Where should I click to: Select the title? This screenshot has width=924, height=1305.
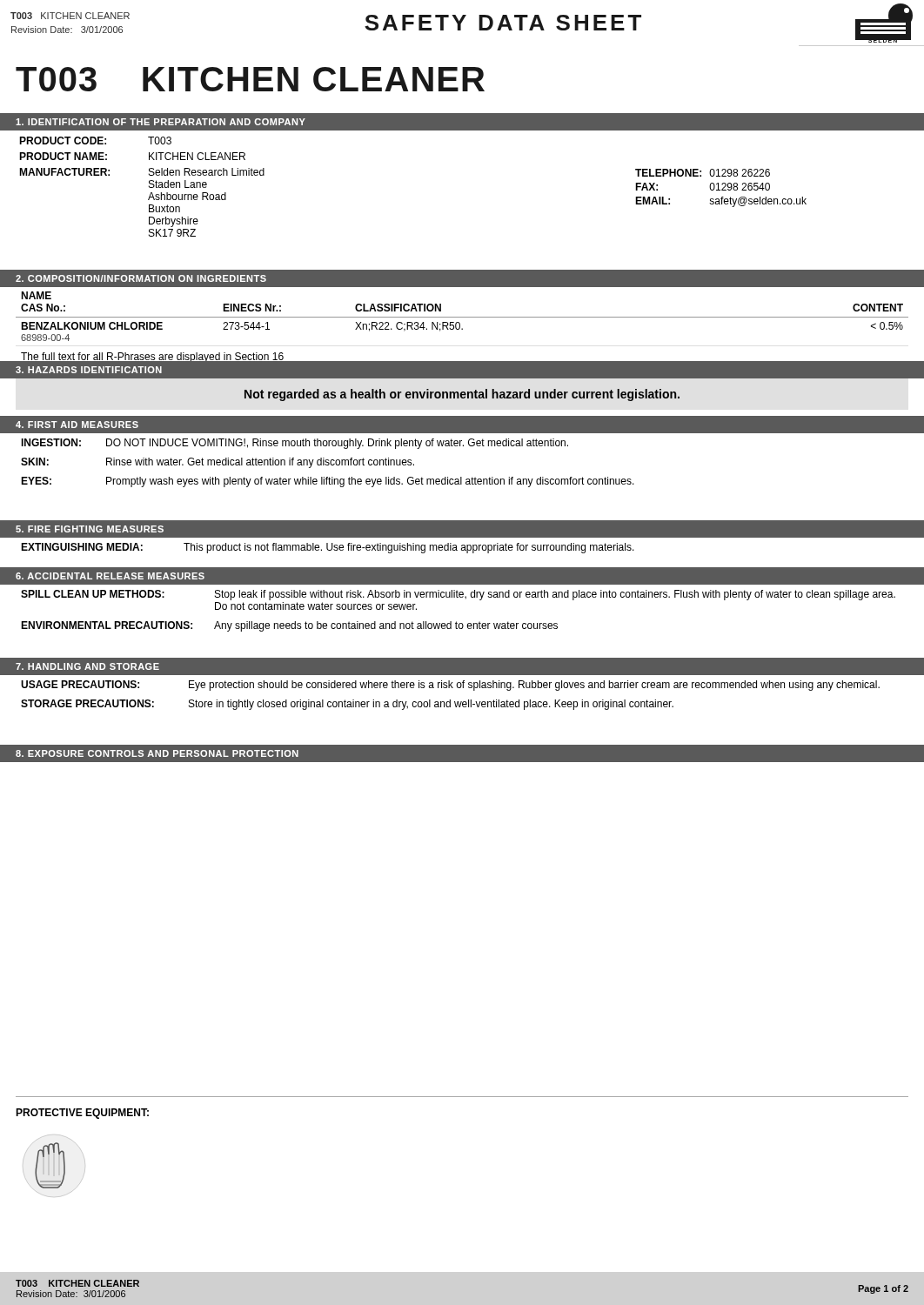[251, 79]
